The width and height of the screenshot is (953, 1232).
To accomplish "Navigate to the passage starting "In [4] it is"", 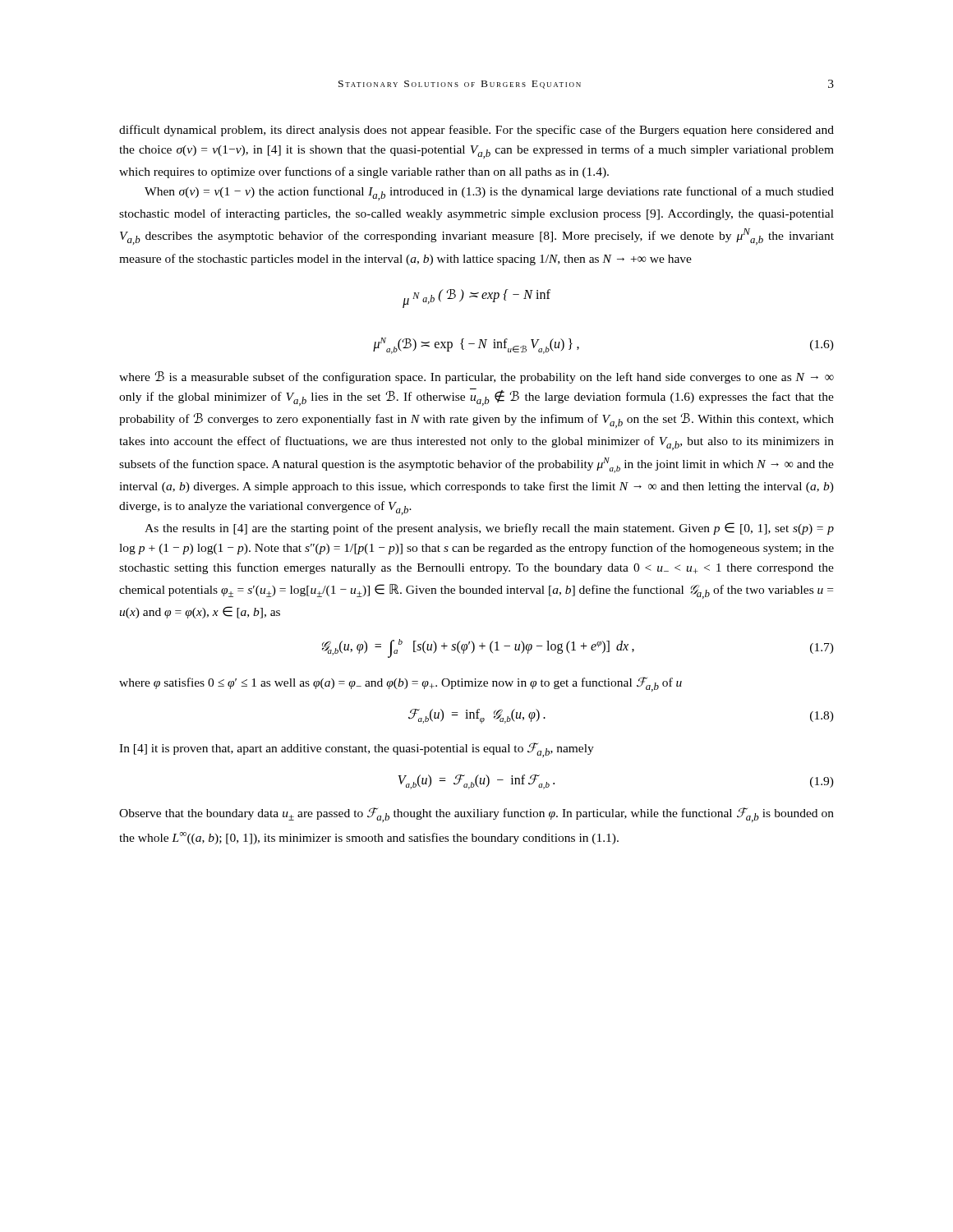I will [476, 749].
